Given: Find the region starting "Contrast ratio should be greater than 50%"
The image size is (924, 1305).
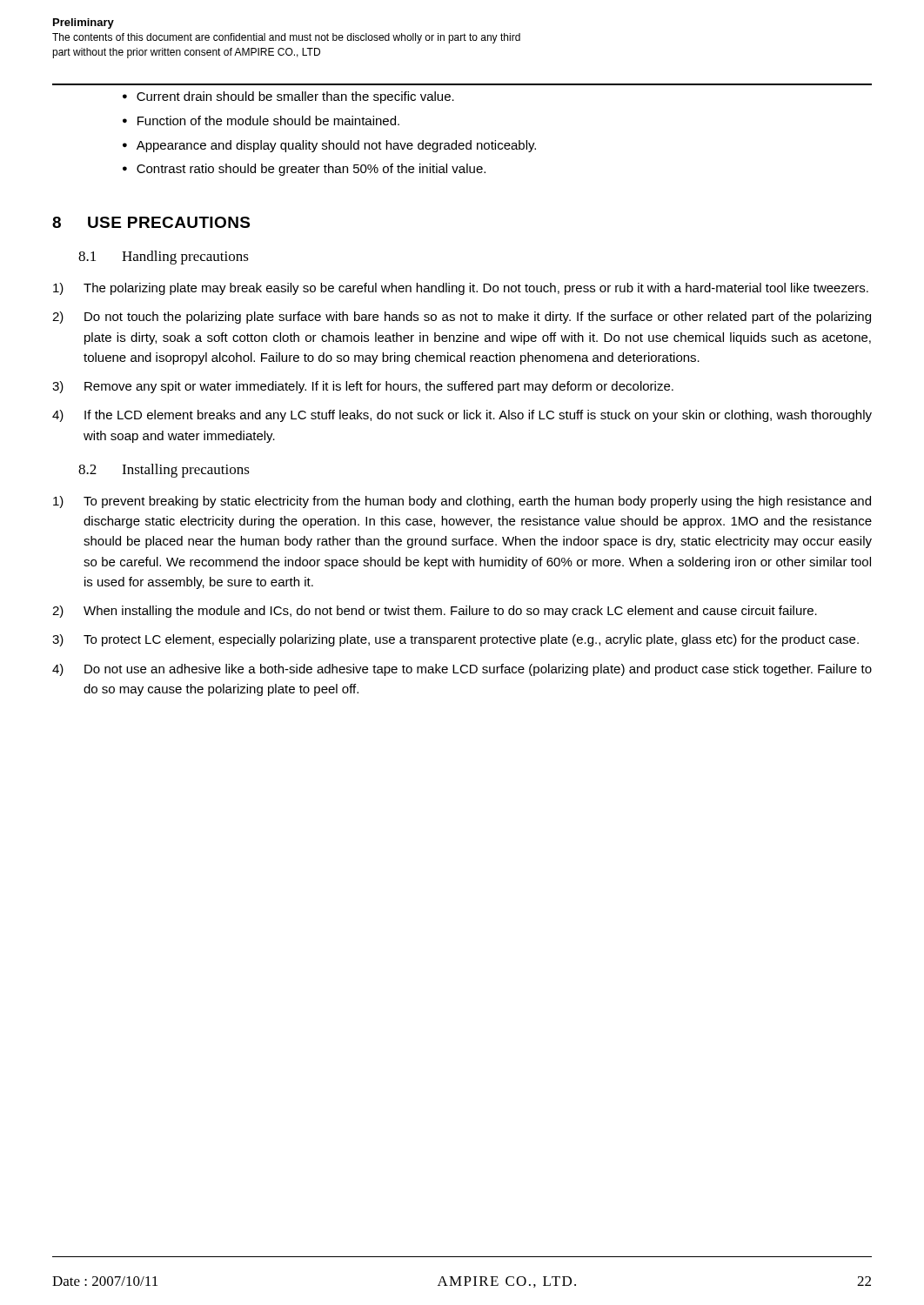Looking at the screenshot, I should [311, 169].
